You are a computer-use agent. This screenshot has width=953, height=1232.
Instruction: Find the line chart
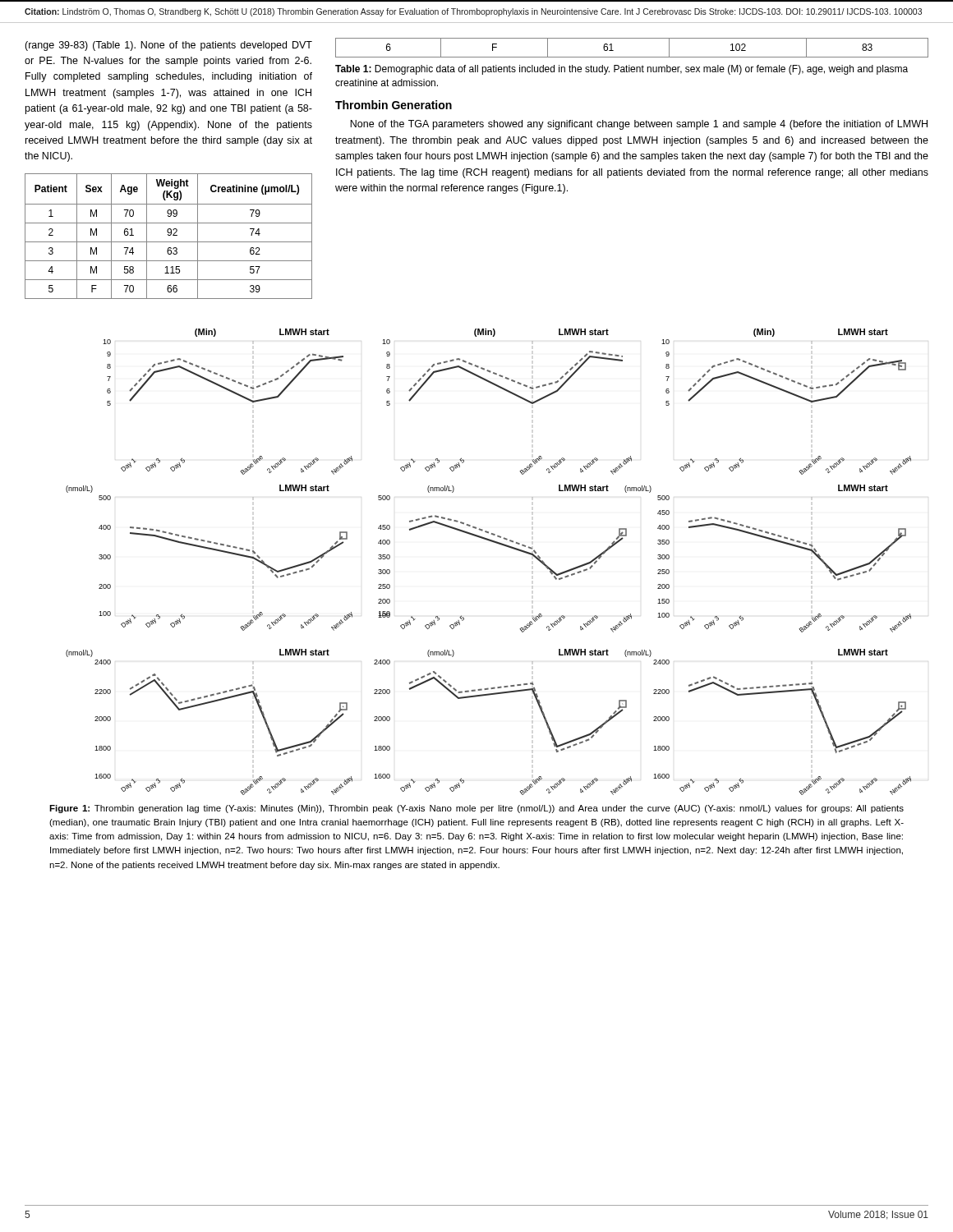pyautogui.click(x=476, y=558)
